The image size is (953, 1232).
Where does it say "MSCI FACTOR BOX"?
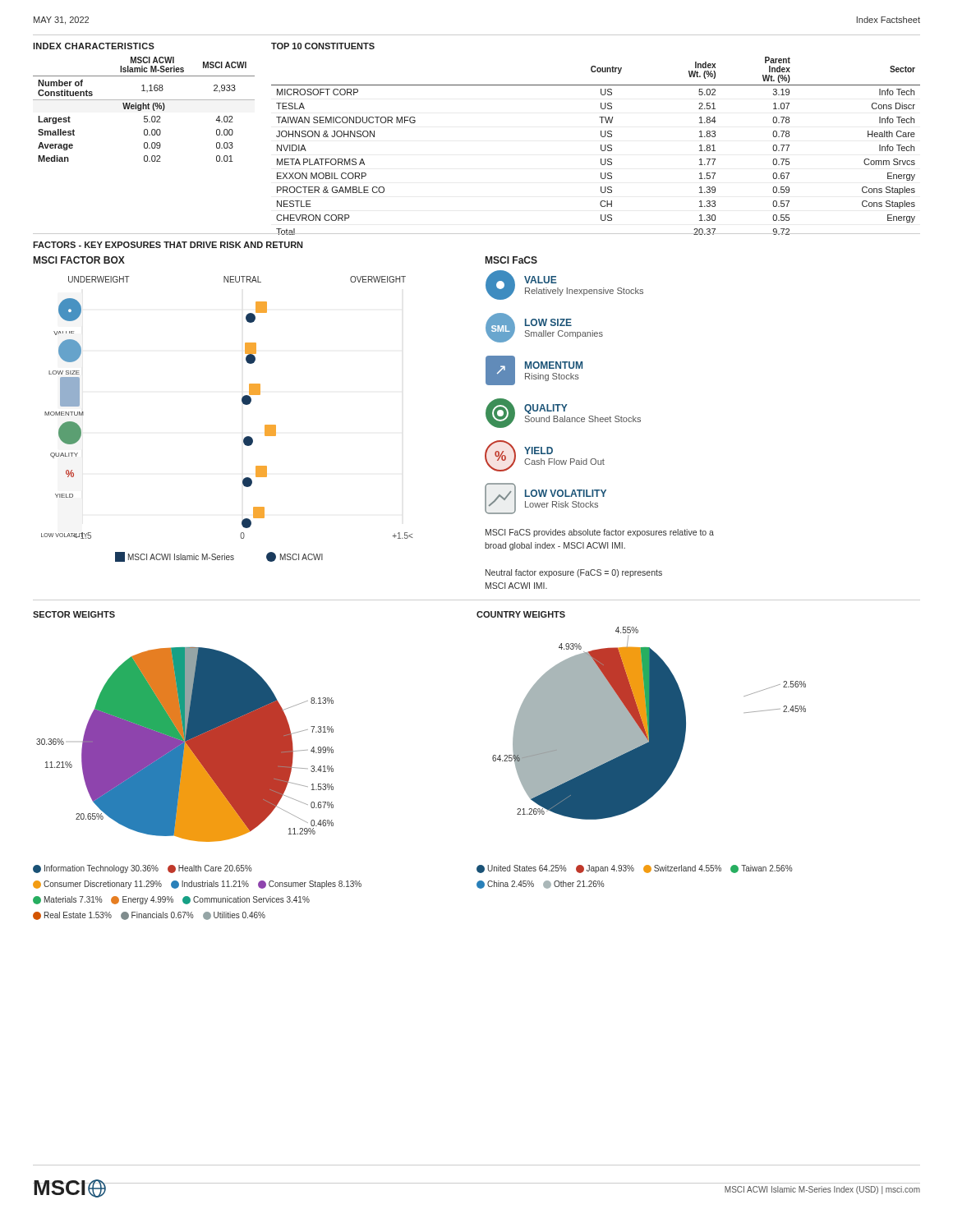(79, 260)
